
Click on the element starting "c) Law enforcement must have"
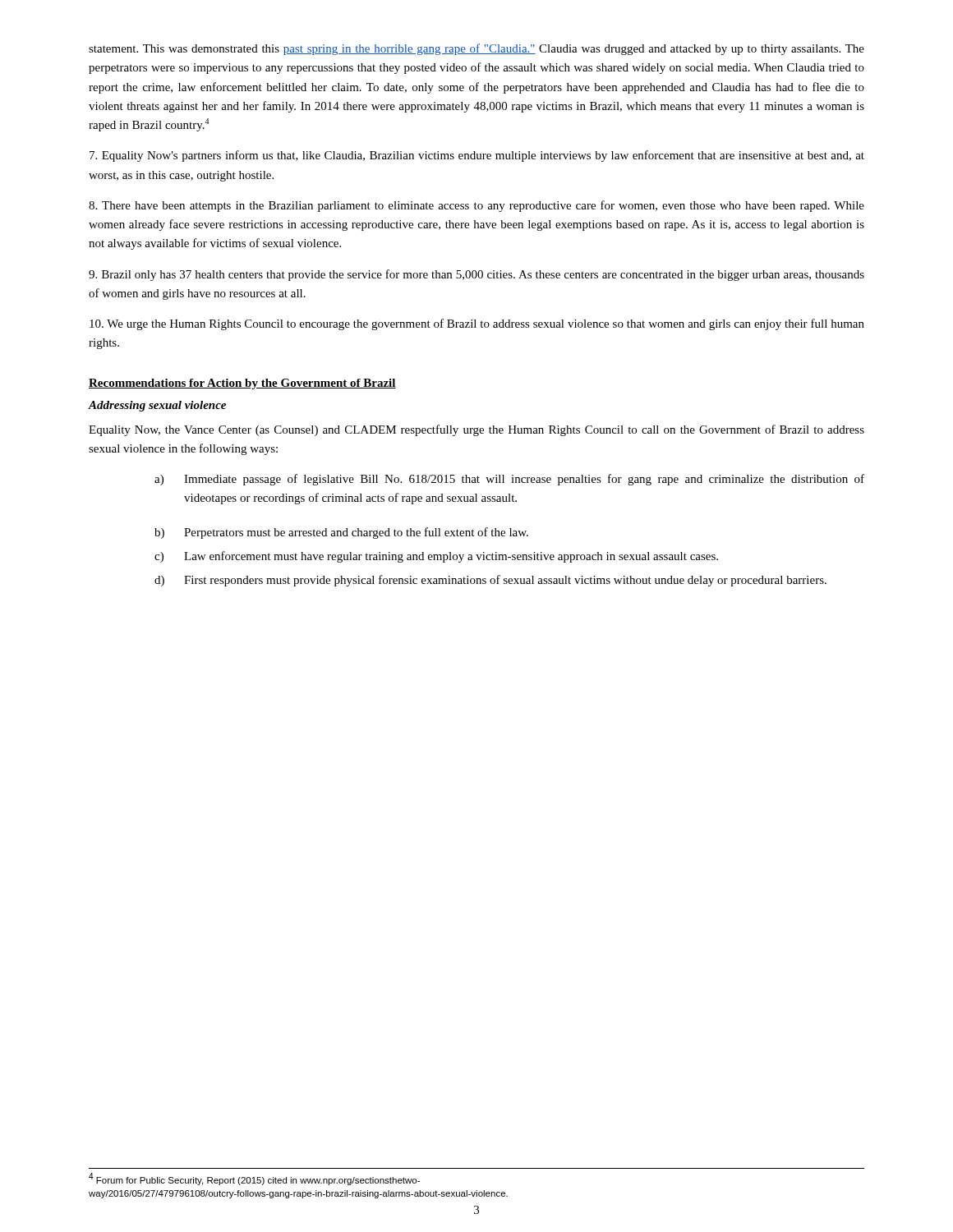pos(509,556)
